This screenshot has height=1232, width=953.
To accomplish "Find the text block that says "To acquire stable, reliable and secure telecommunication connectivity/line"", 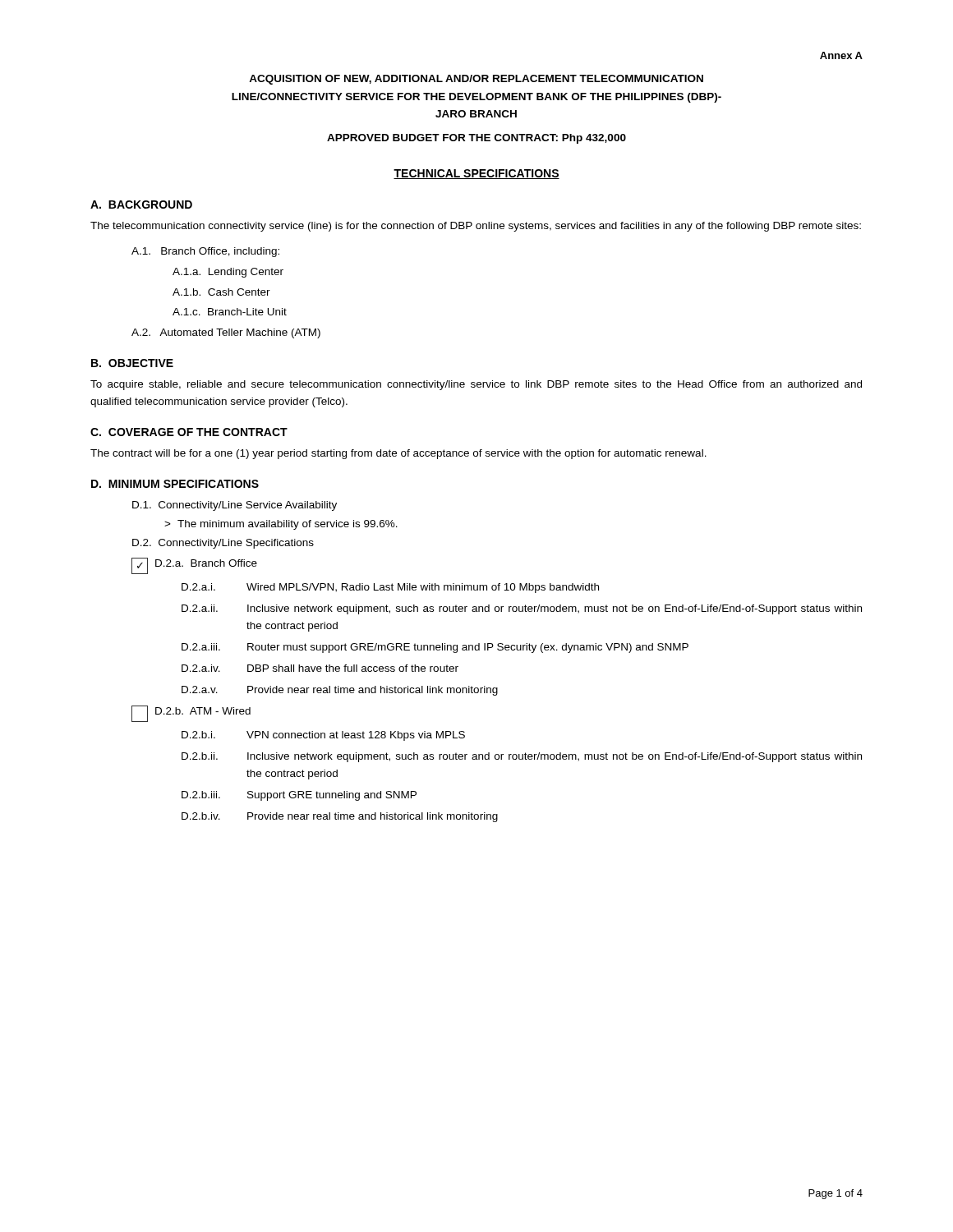I will point(476,393).
